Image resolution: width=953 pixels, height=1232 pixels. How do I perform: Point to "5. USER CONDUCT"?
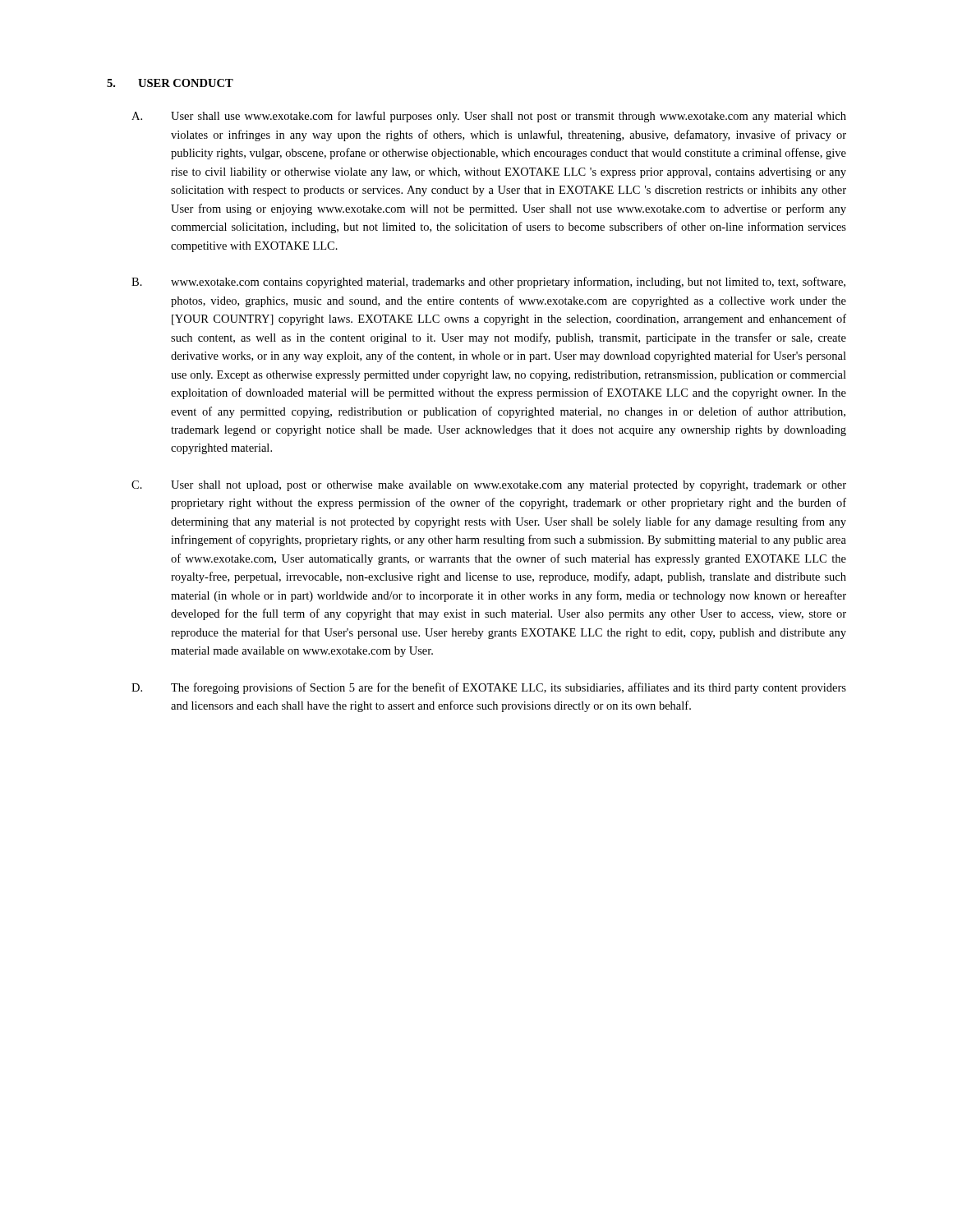(x=170, y=83)
